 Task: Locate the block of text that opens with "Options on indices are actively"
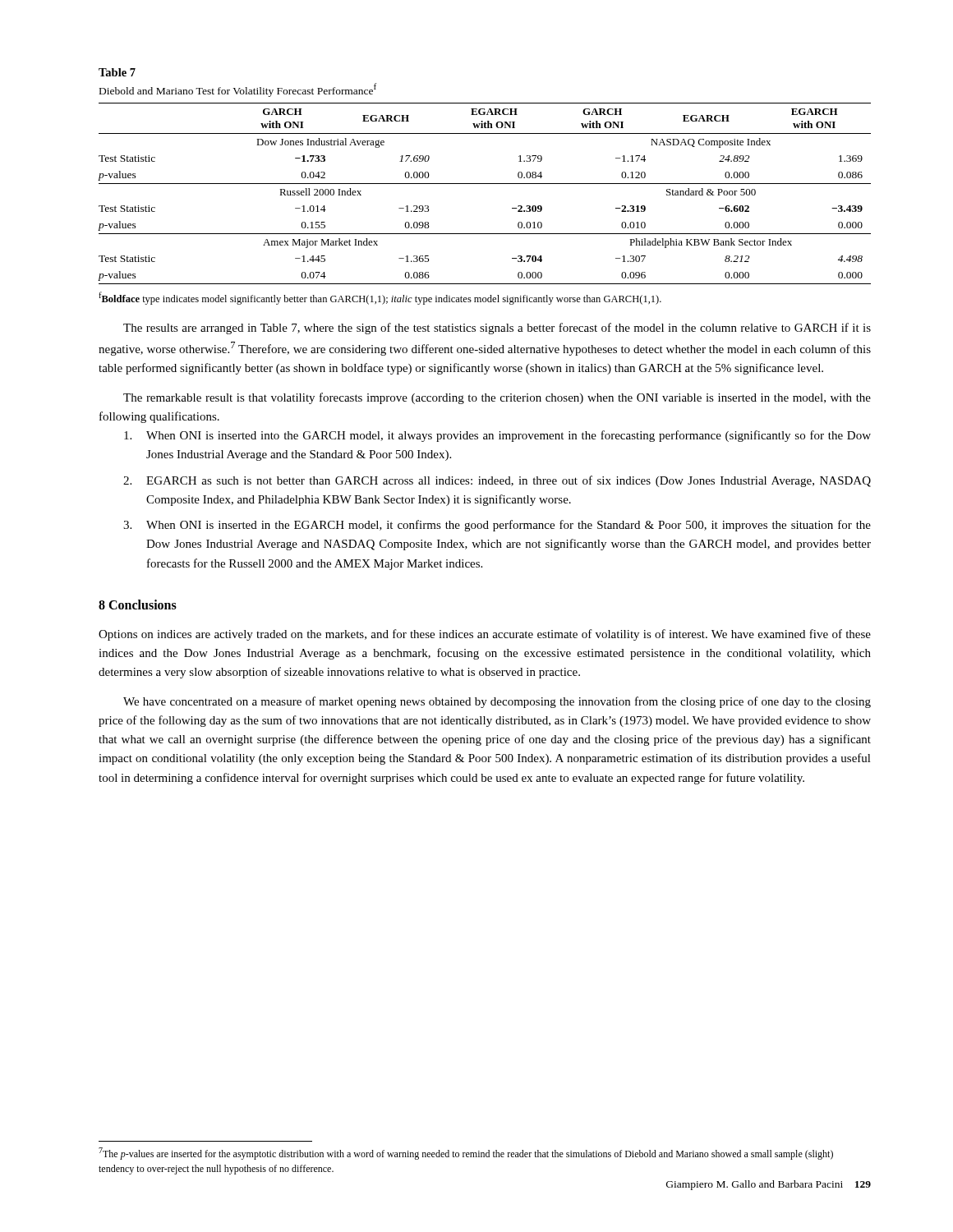click(x=485, y=653)
